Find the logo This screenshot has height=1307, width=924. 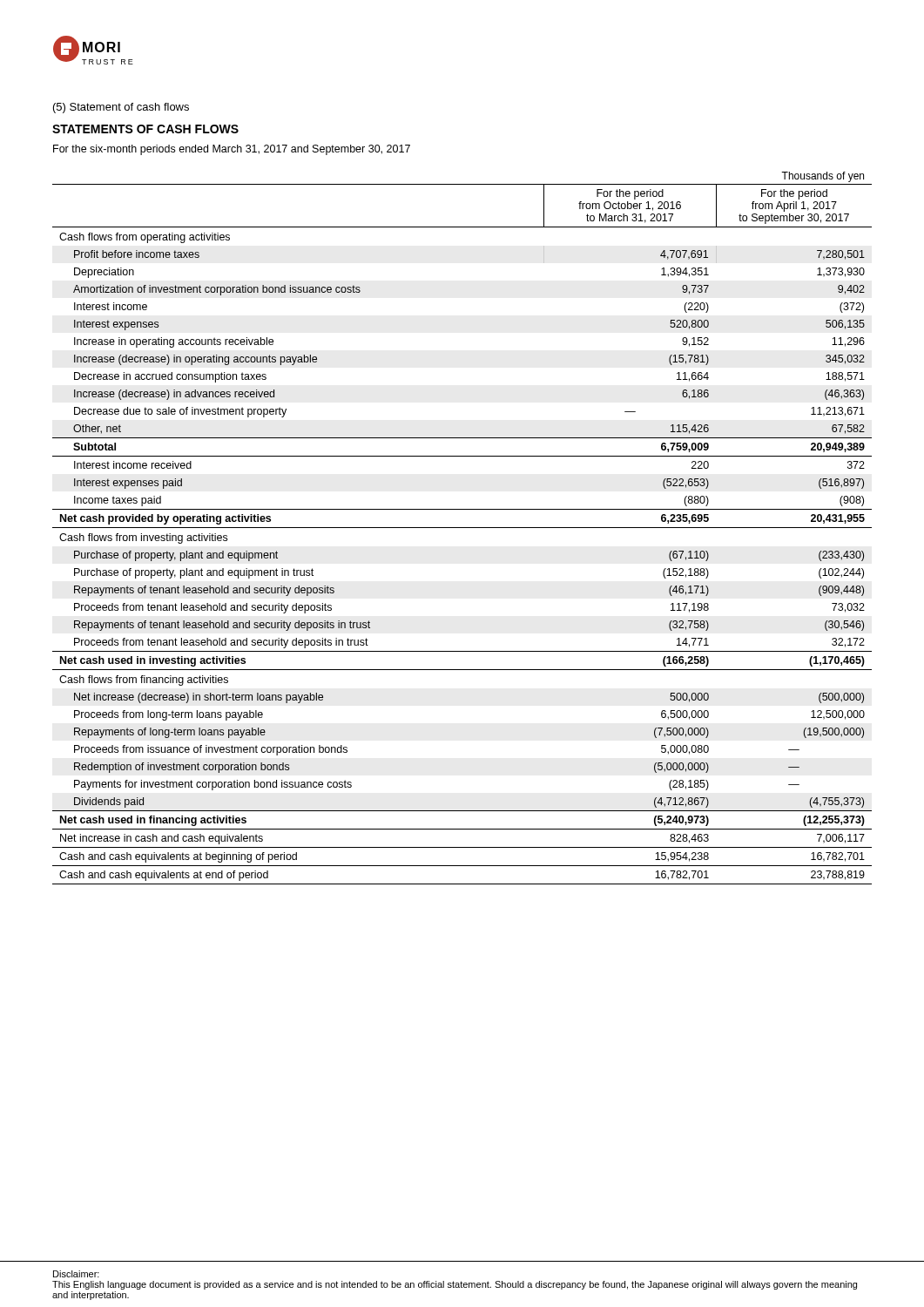[462, 59]
